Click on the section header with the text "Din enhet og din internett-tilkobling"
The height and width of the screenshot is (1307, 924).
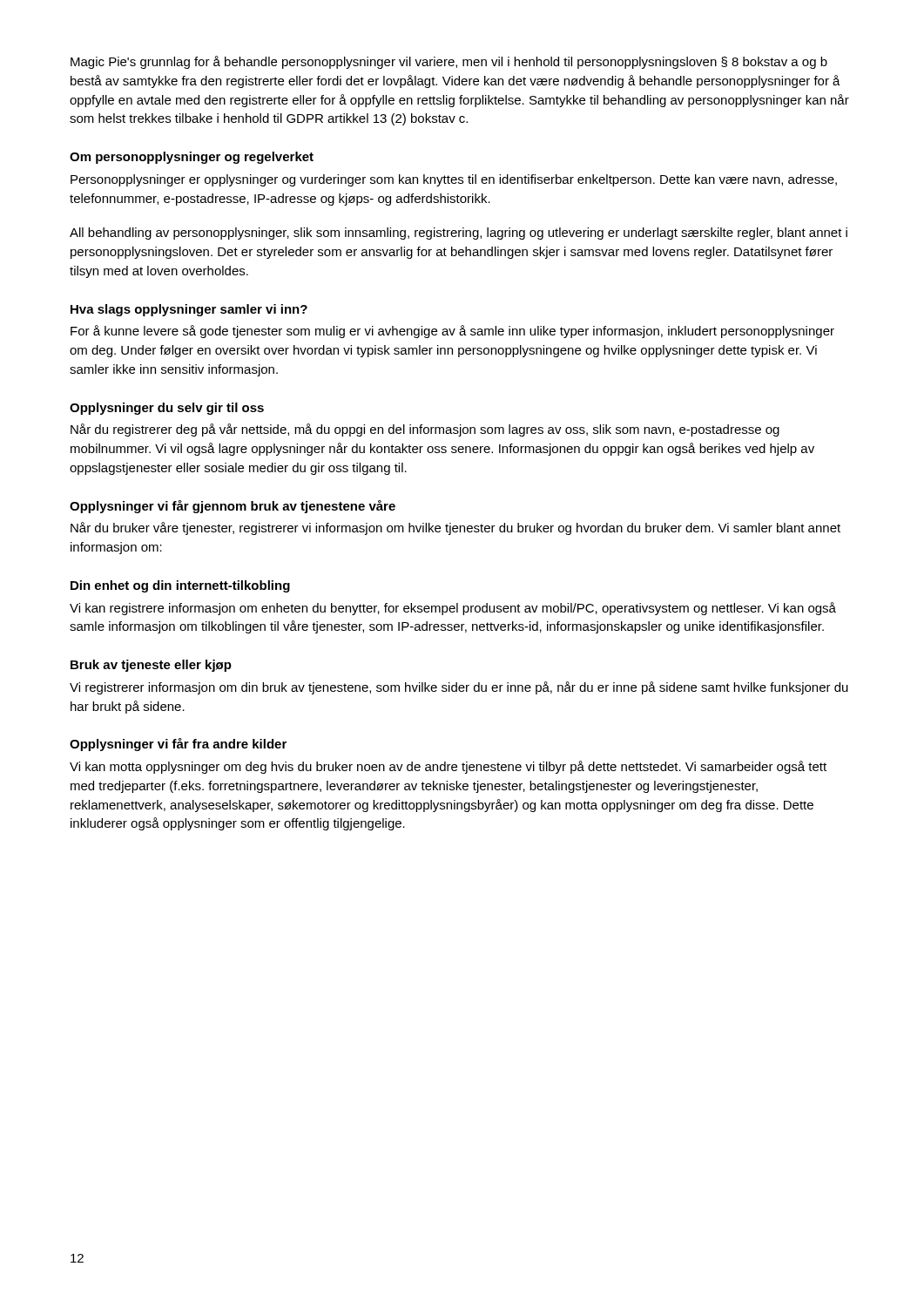[180, 585]
